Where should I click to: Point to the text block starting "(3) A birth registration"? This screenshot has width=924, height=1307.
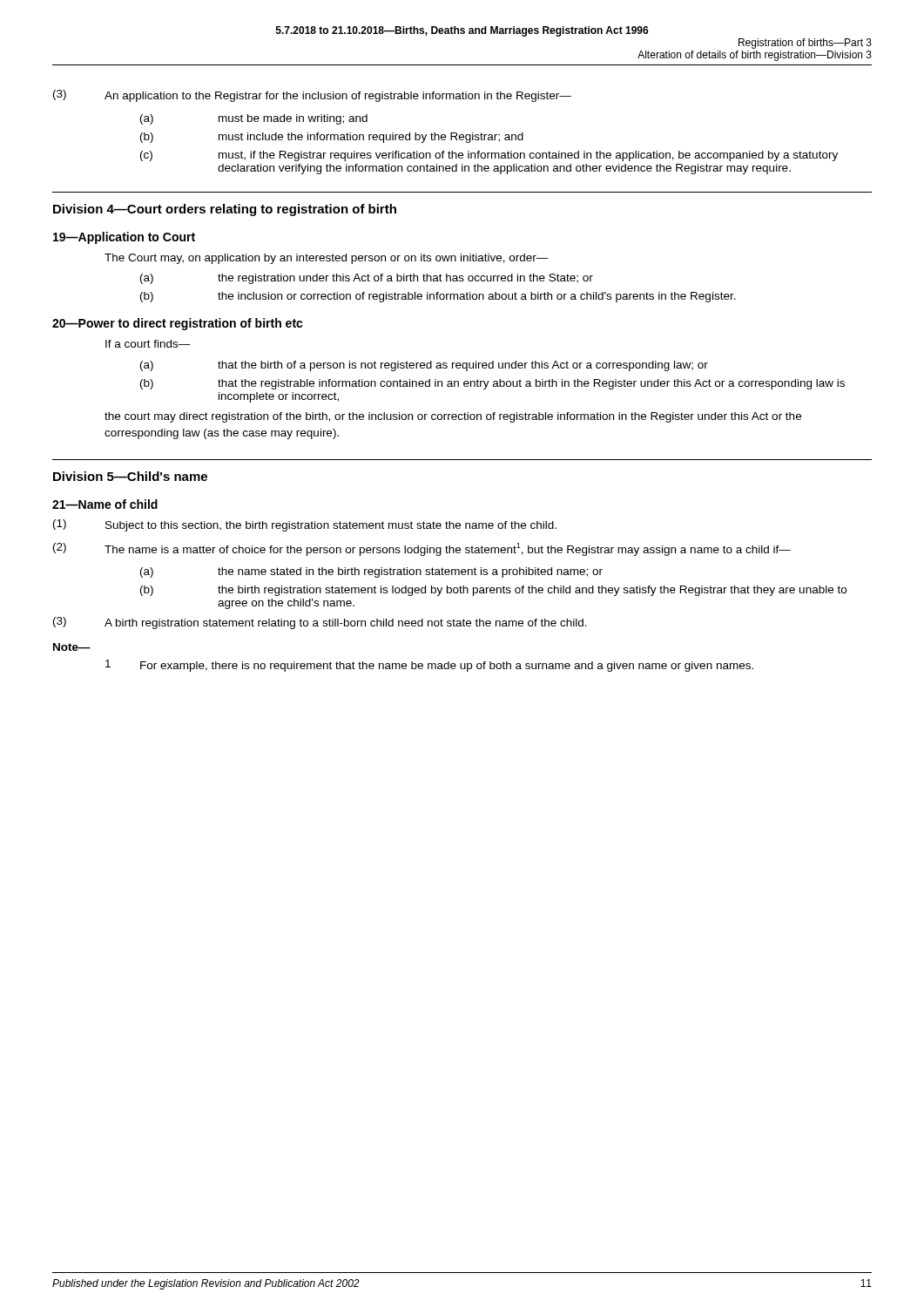click(x=462, y=623)
